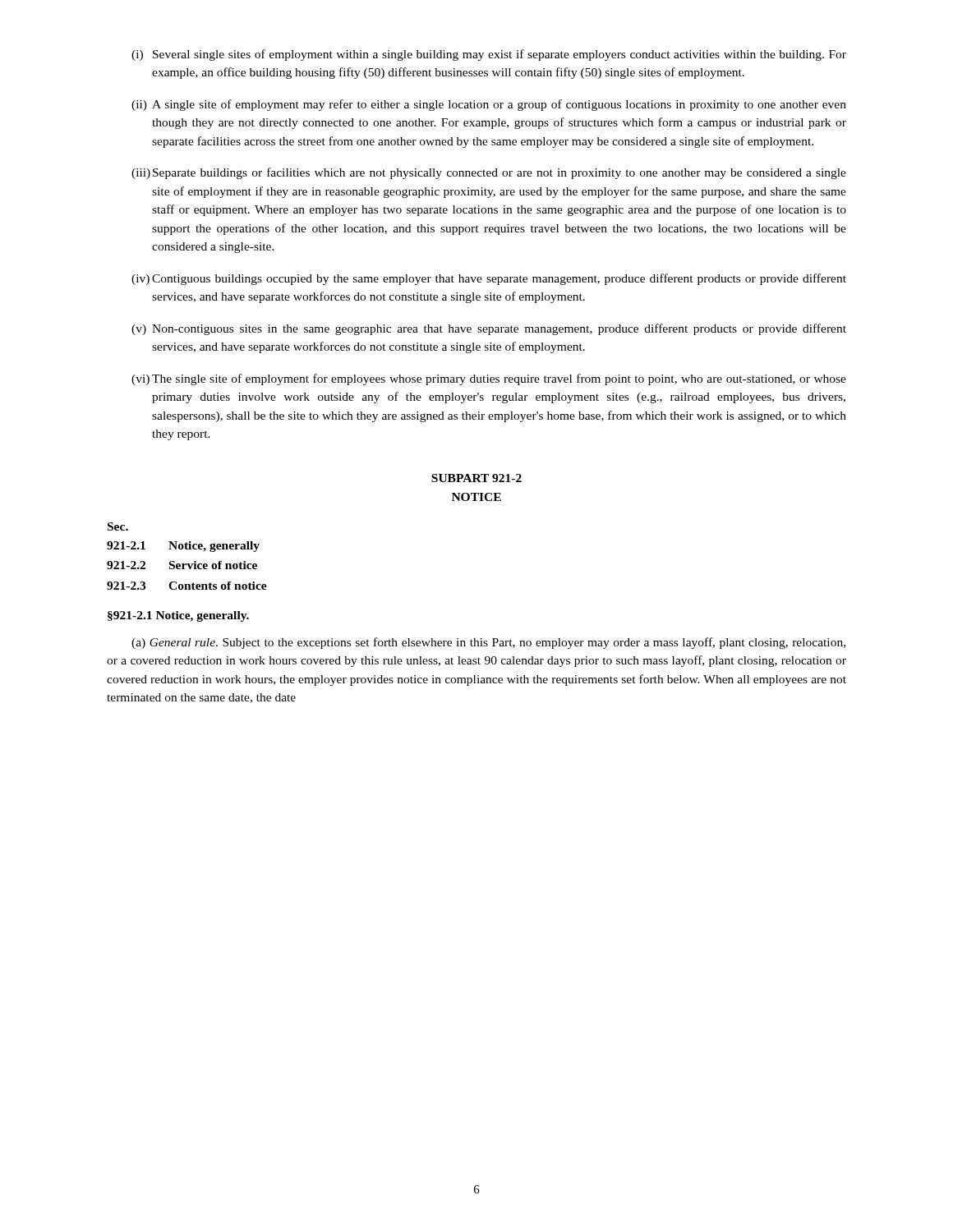Click where it says "921-2.1Notice, generally"
This screenshot has height=1232, width=953.
tap(183, 545)
